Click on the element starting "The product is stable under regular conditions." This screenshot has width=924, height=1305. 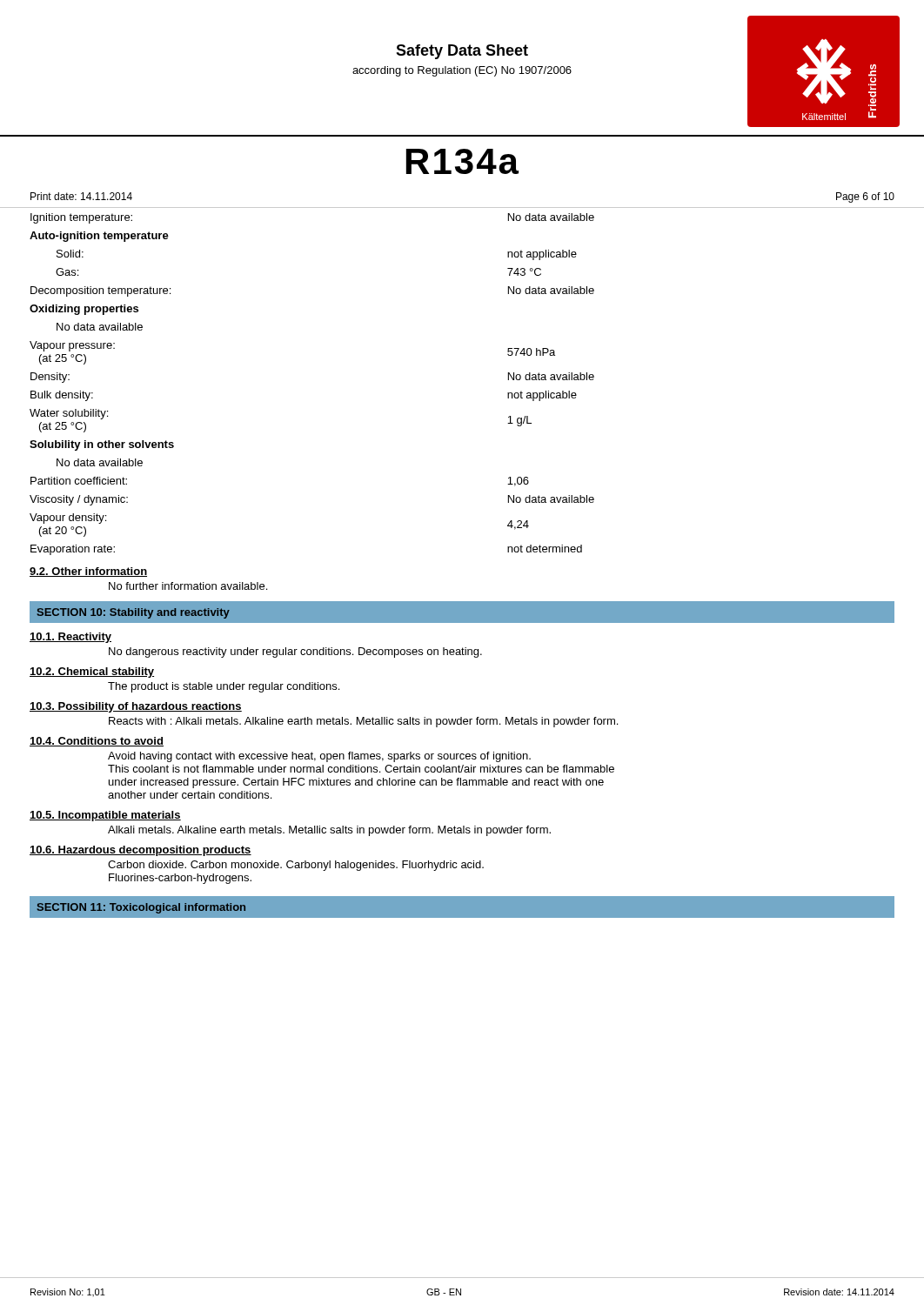[224, 686]
